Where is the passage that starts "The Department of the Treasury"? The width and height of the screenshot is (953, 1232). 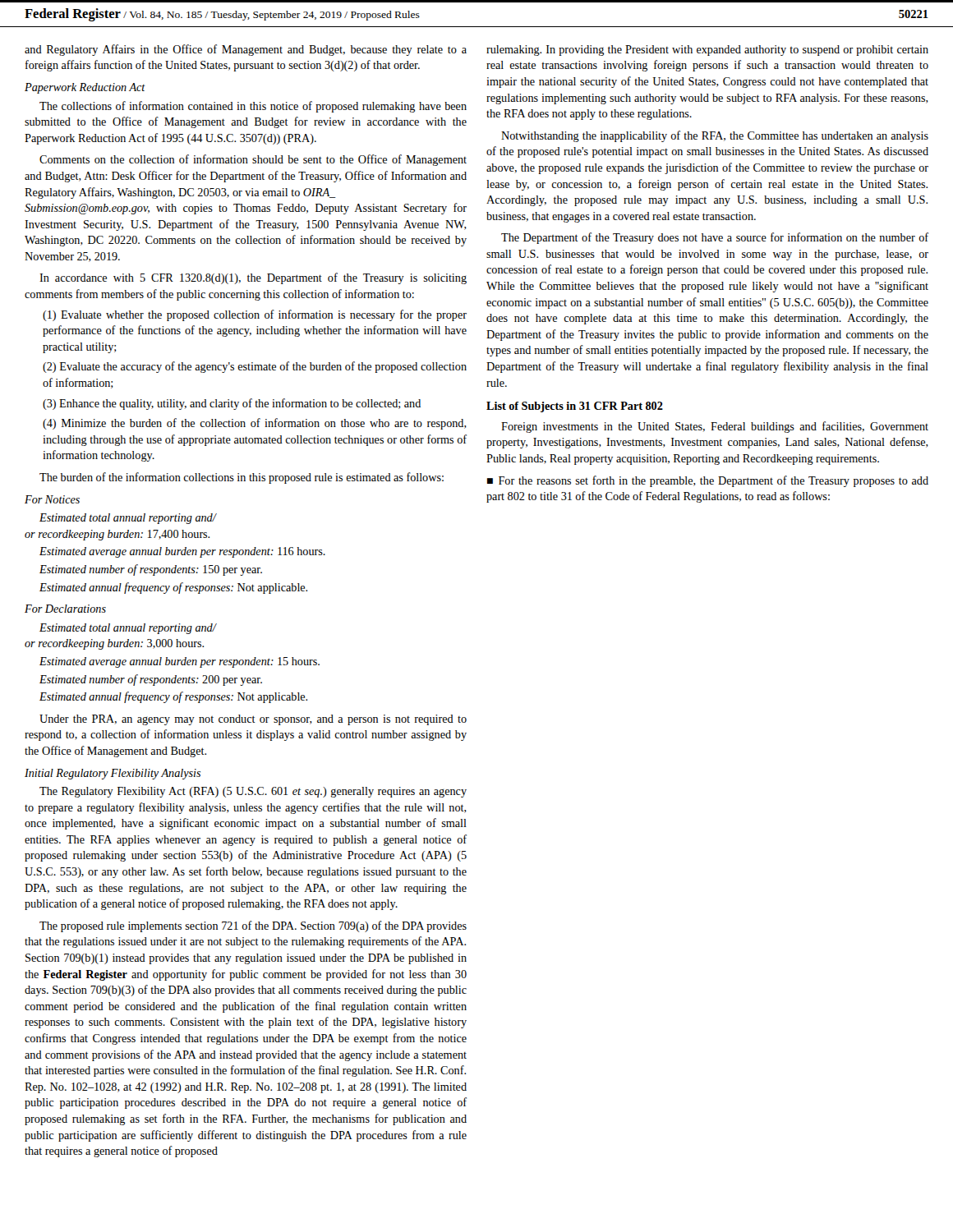point(707,311)
